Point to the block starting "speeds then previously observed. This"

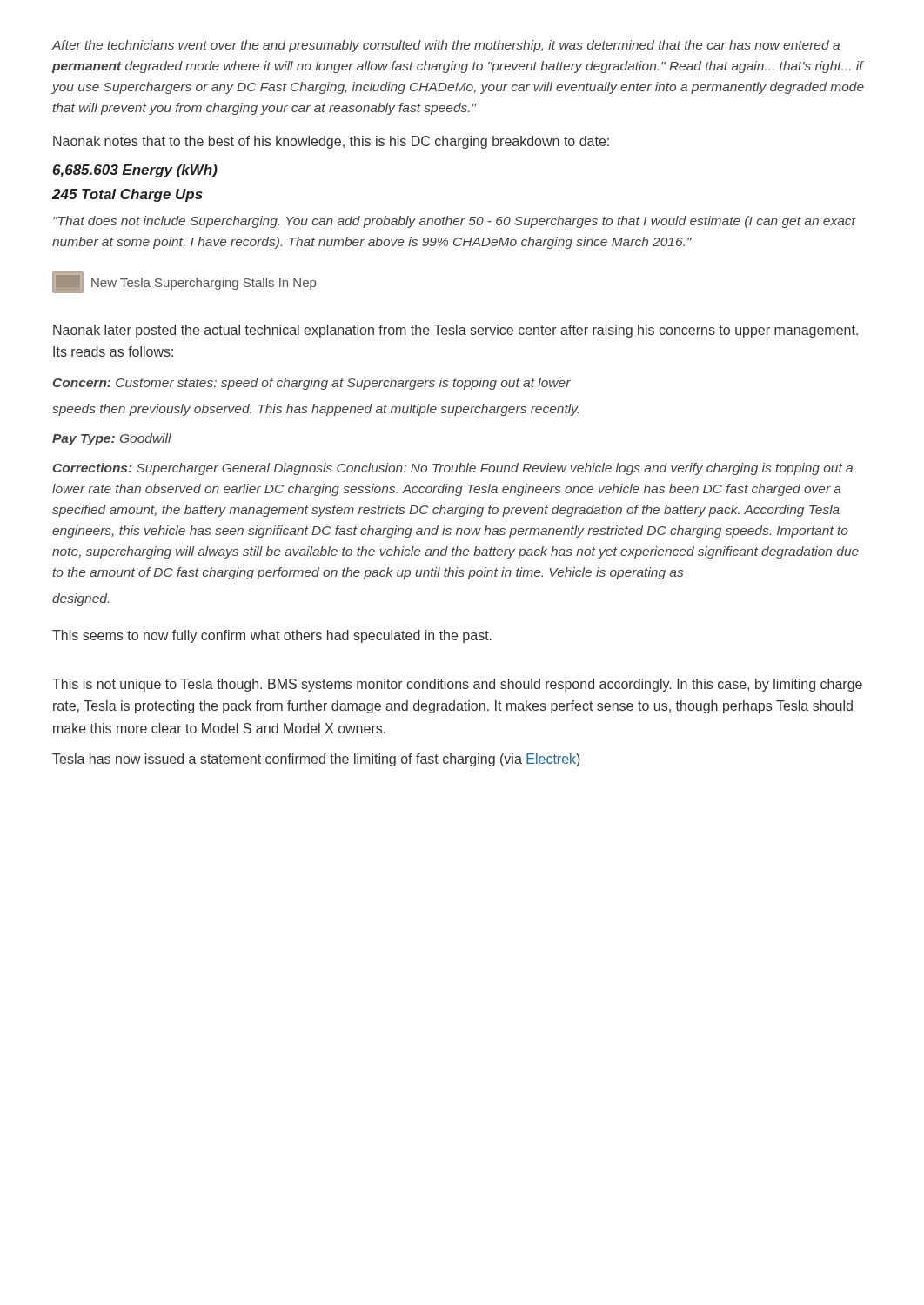(316, 408)
